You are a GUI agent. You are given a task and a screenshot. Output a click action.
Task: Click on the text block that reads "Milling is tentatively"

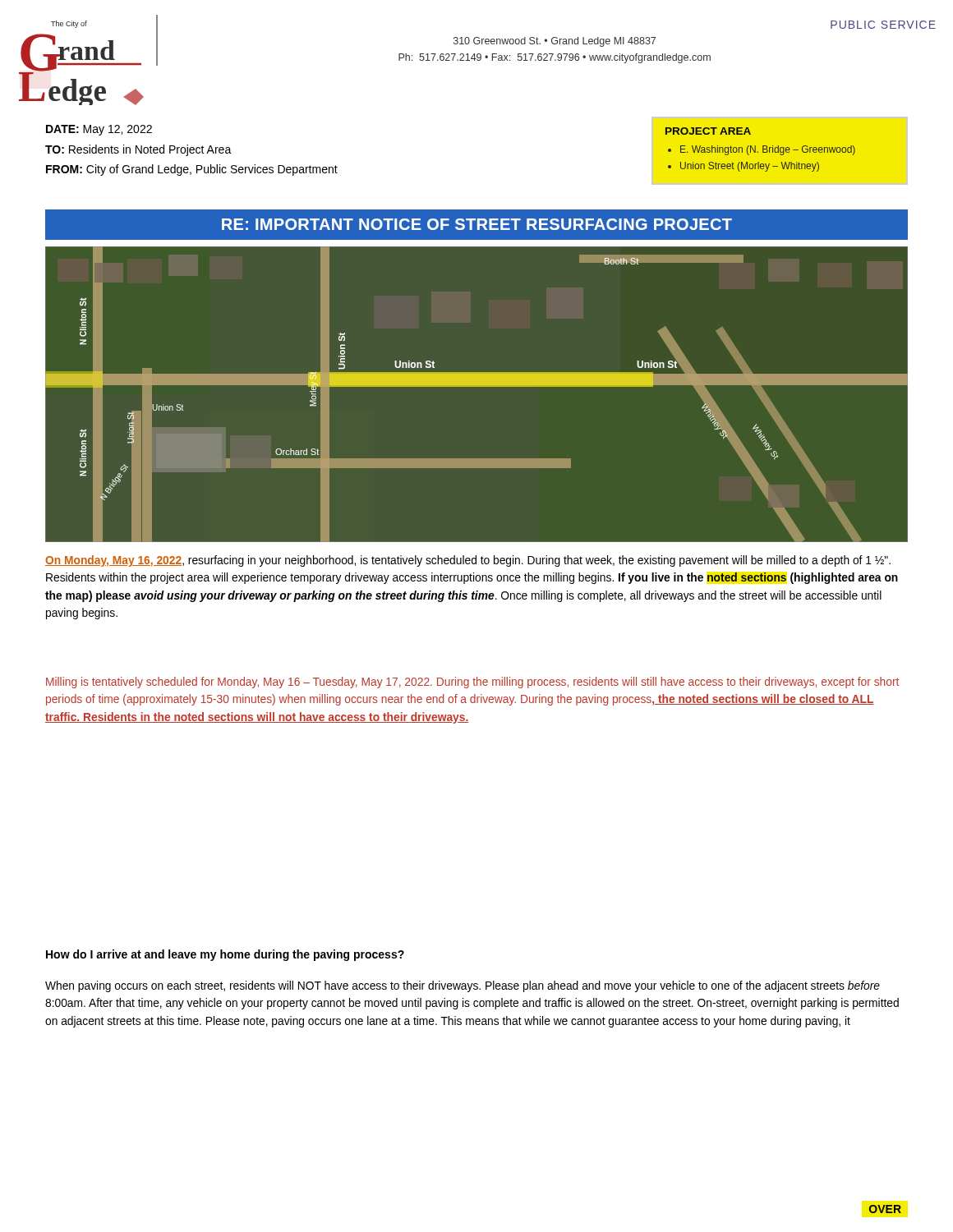click(x=472, y=700)
